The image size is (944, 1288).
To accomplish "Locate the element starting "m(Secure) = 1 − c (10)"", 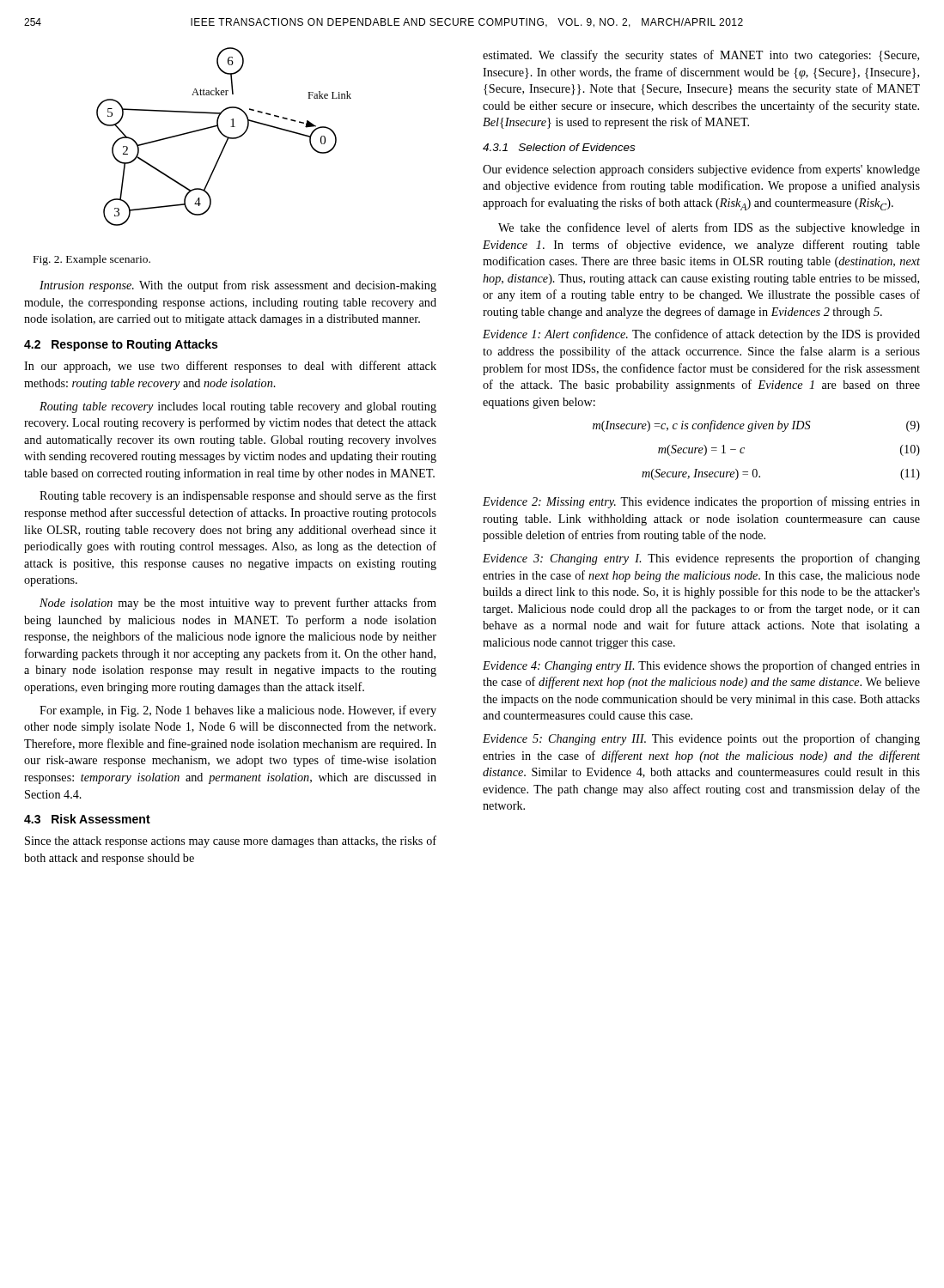I will click(x=700, y=450).
